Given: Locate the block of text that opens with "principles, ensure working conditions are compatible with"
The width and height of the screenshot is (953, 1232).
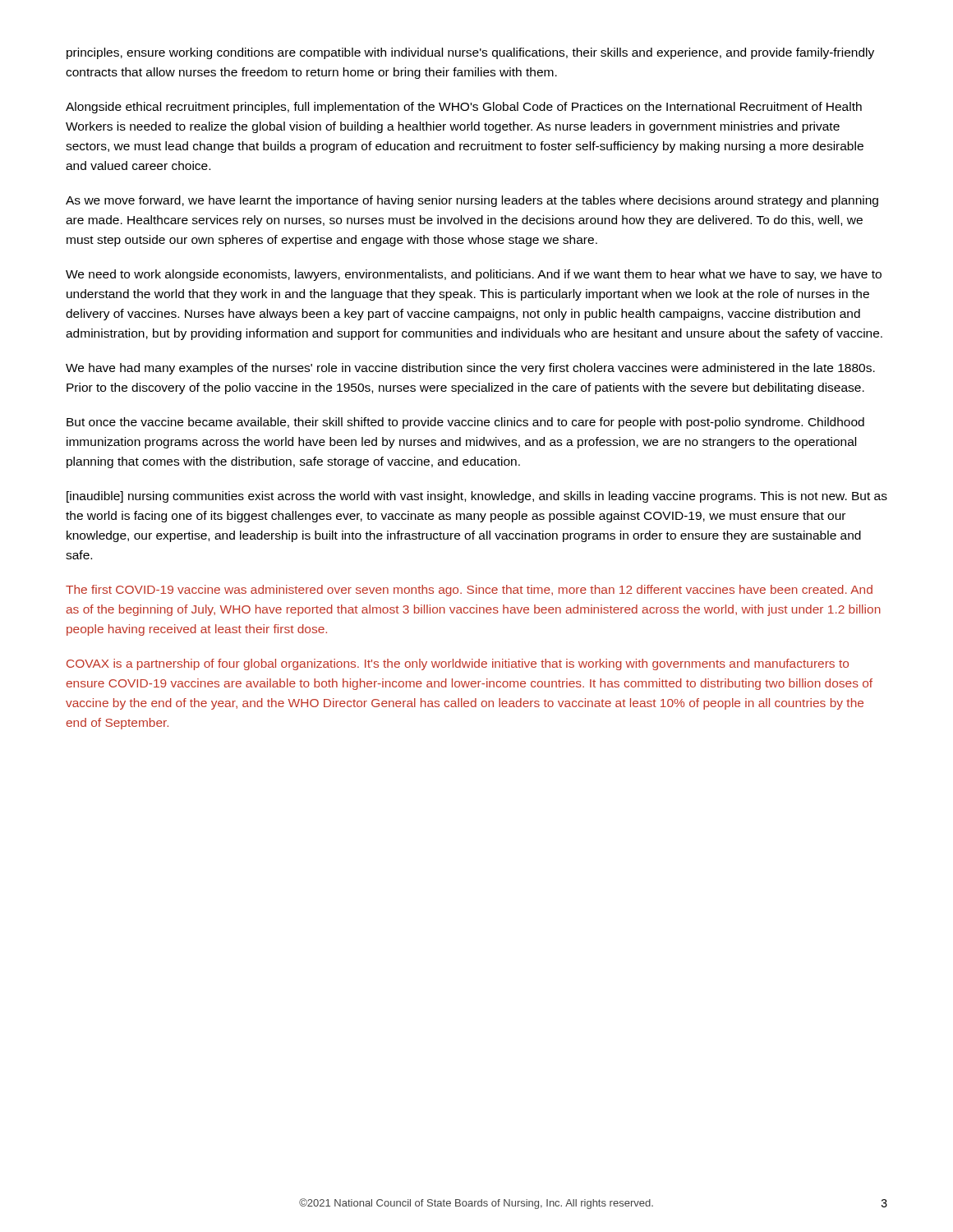Looking at the screenshot, I should (470, 62).
